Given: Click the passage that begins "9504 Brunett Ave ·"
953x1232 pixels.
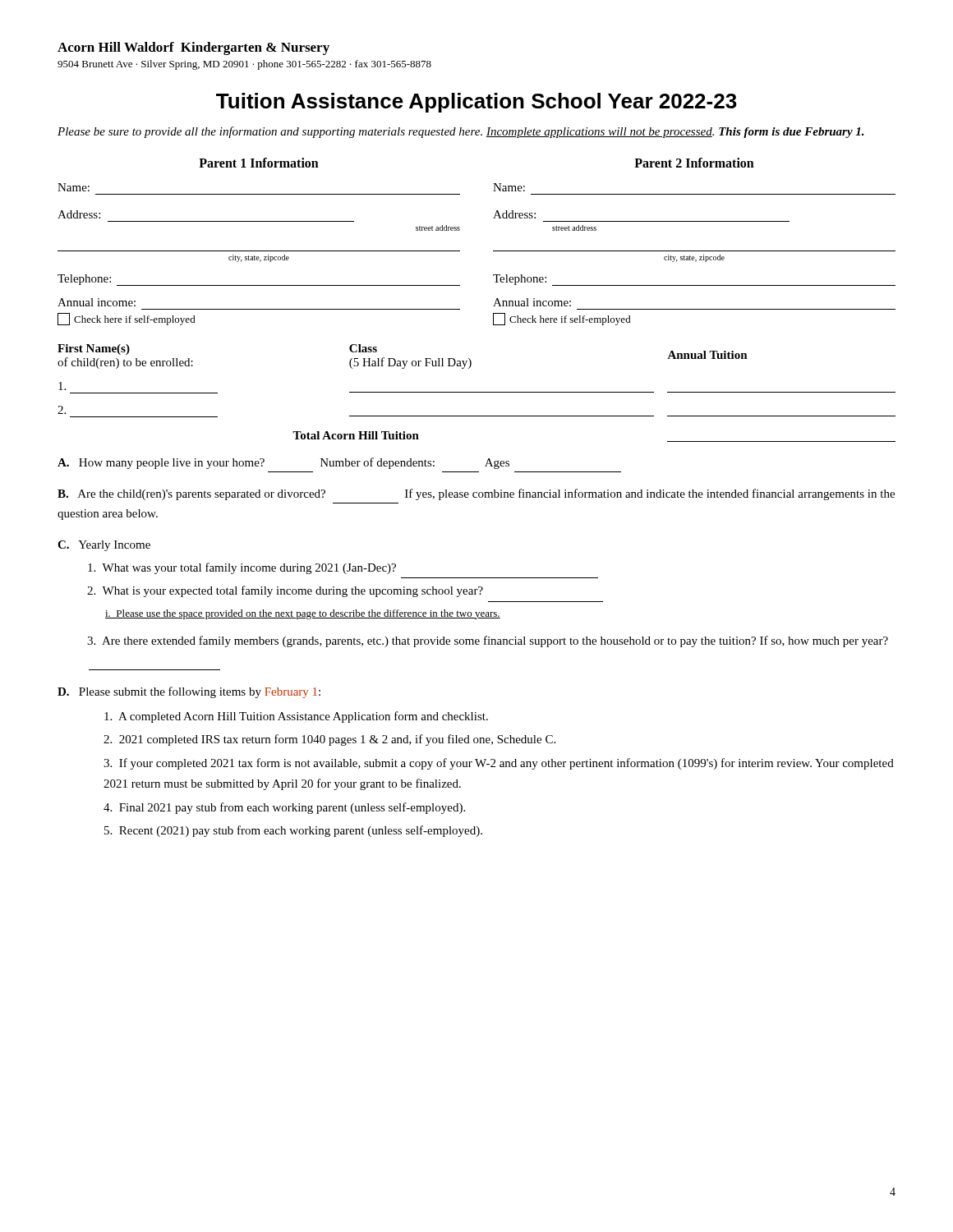Looking at the screenshot, I should pos(244,64).
